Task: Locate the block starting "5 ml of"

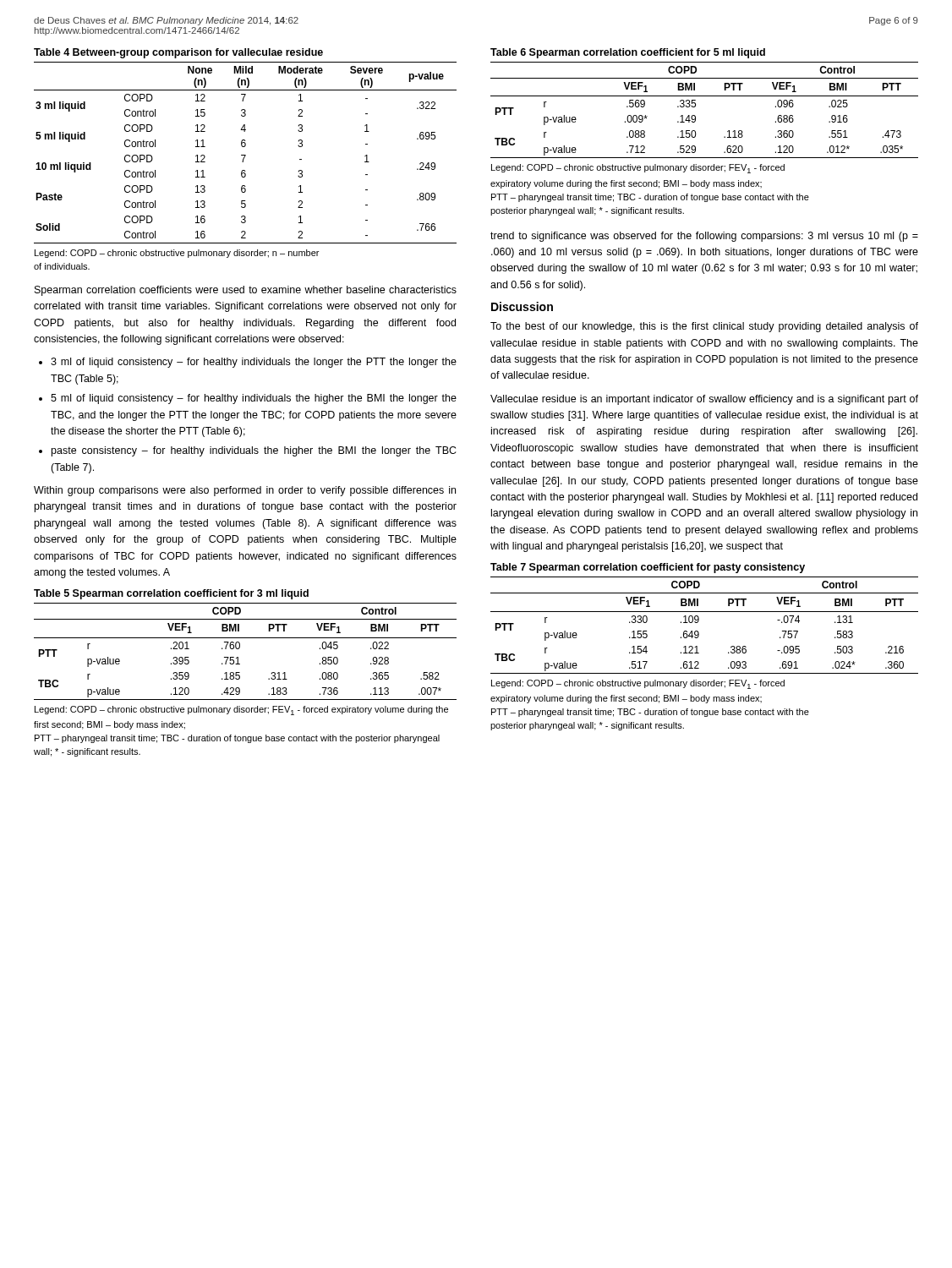Action: pyautogui.click(x=254, y=415)
